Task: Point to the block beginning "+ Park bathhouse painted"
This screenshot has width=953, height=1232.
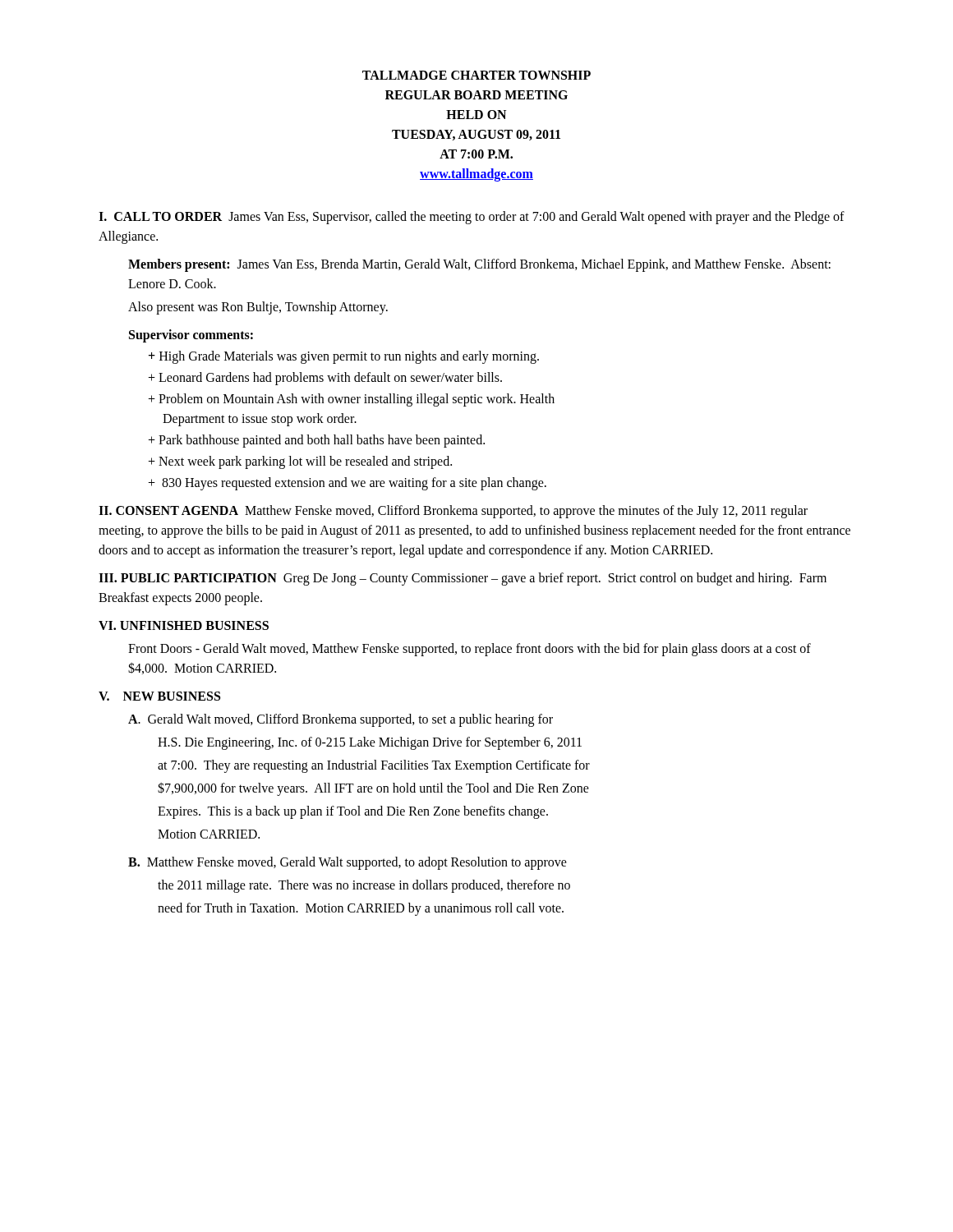Action: pos(317,440)
